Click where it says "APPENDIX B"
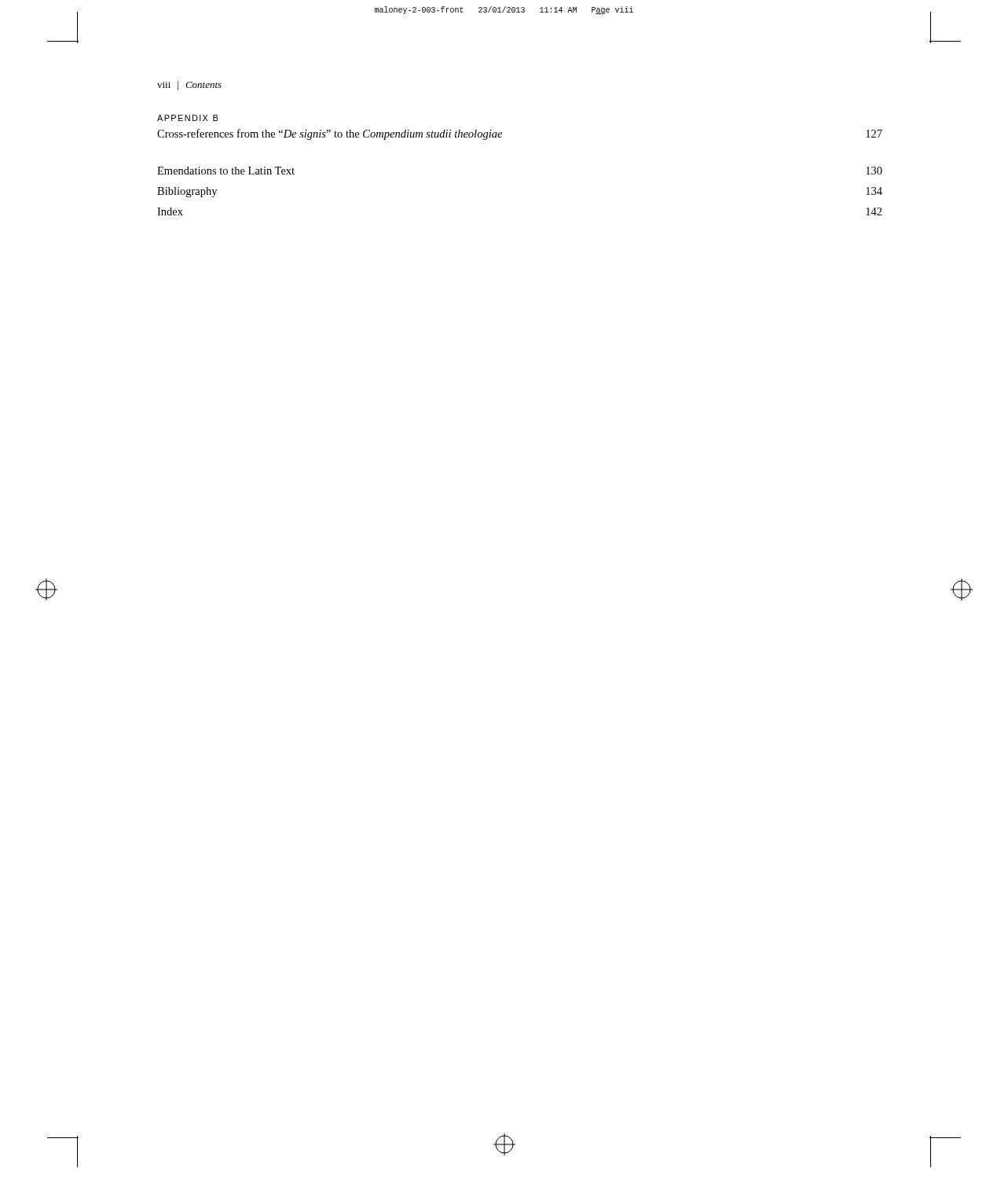 [188, 118]
